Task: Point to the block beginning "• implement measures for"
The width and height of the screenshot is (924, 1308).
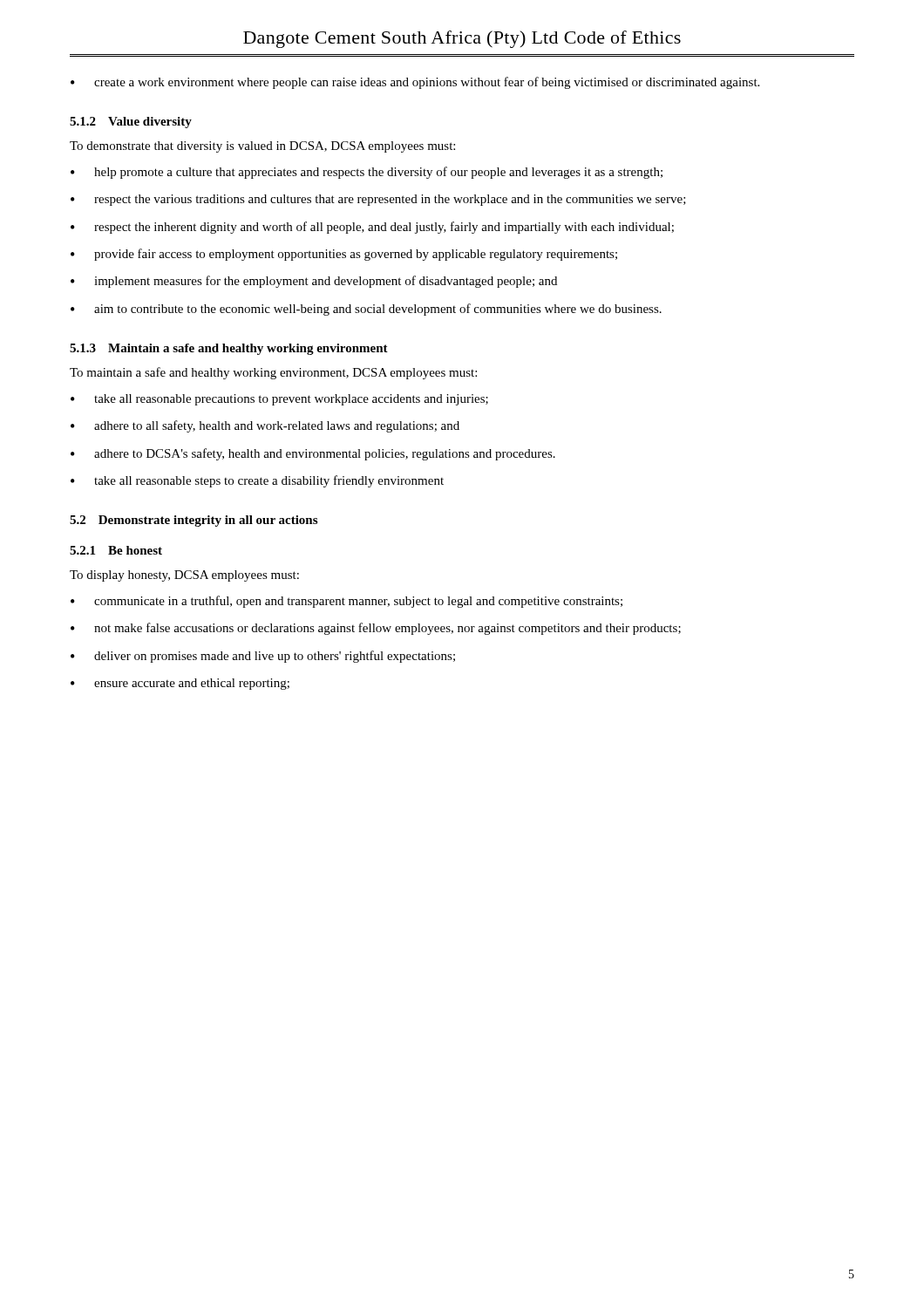Action: pos(462,282)
